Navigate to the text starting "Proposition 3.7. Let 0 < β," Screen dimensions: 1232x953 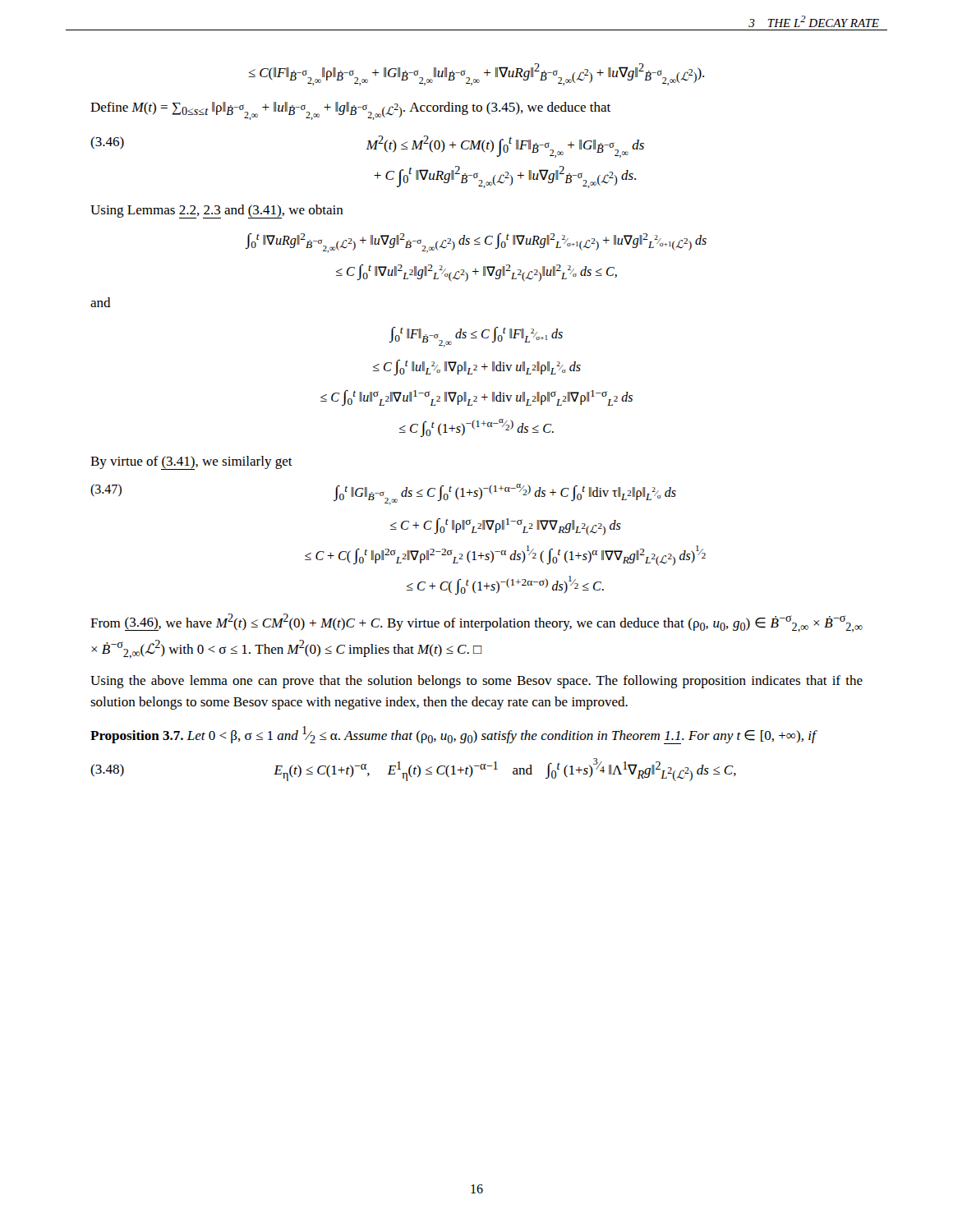pyautogui.click(x=453, y=735)
